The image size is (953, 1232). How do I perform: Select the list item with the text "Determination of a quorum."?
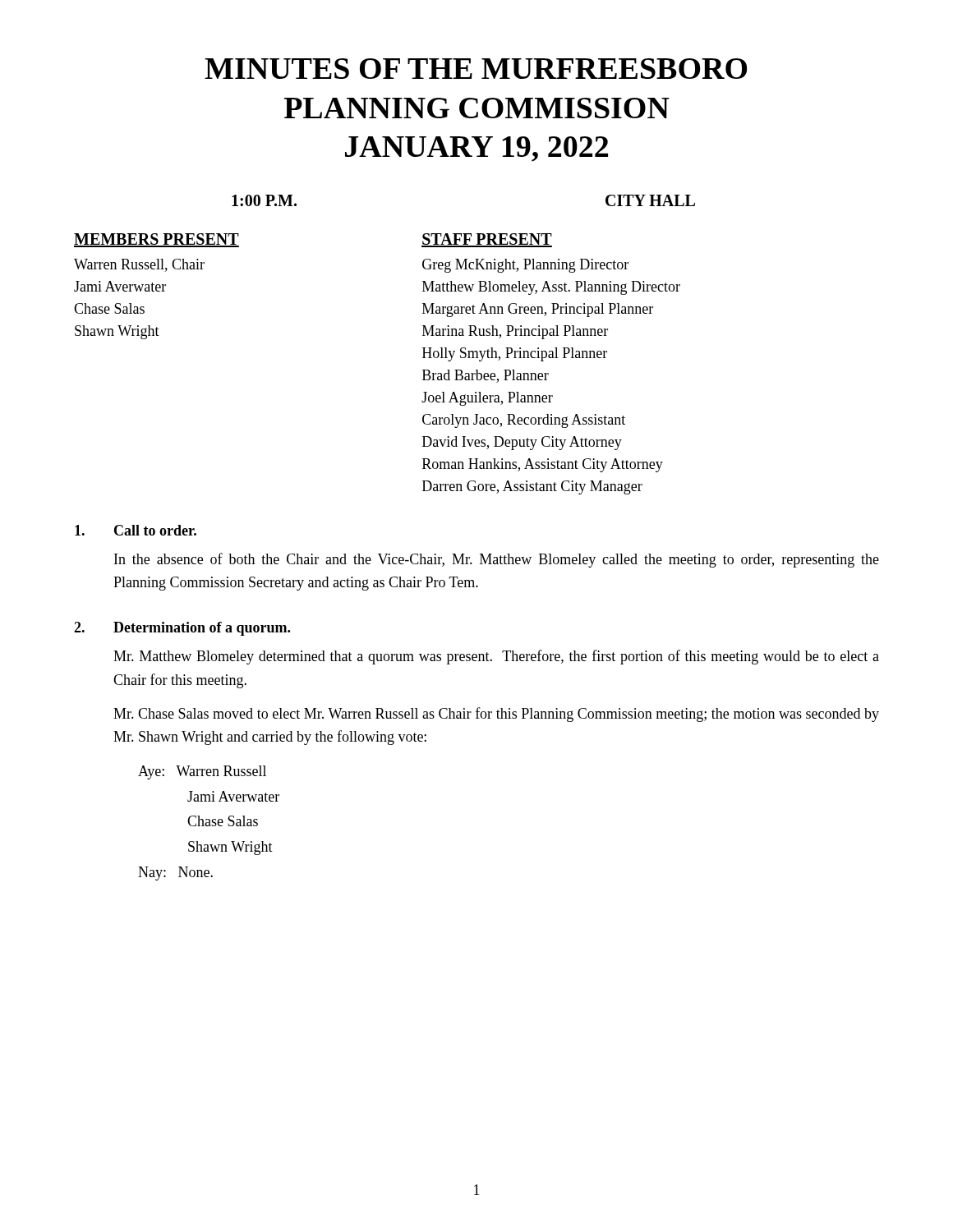[202, 628]
